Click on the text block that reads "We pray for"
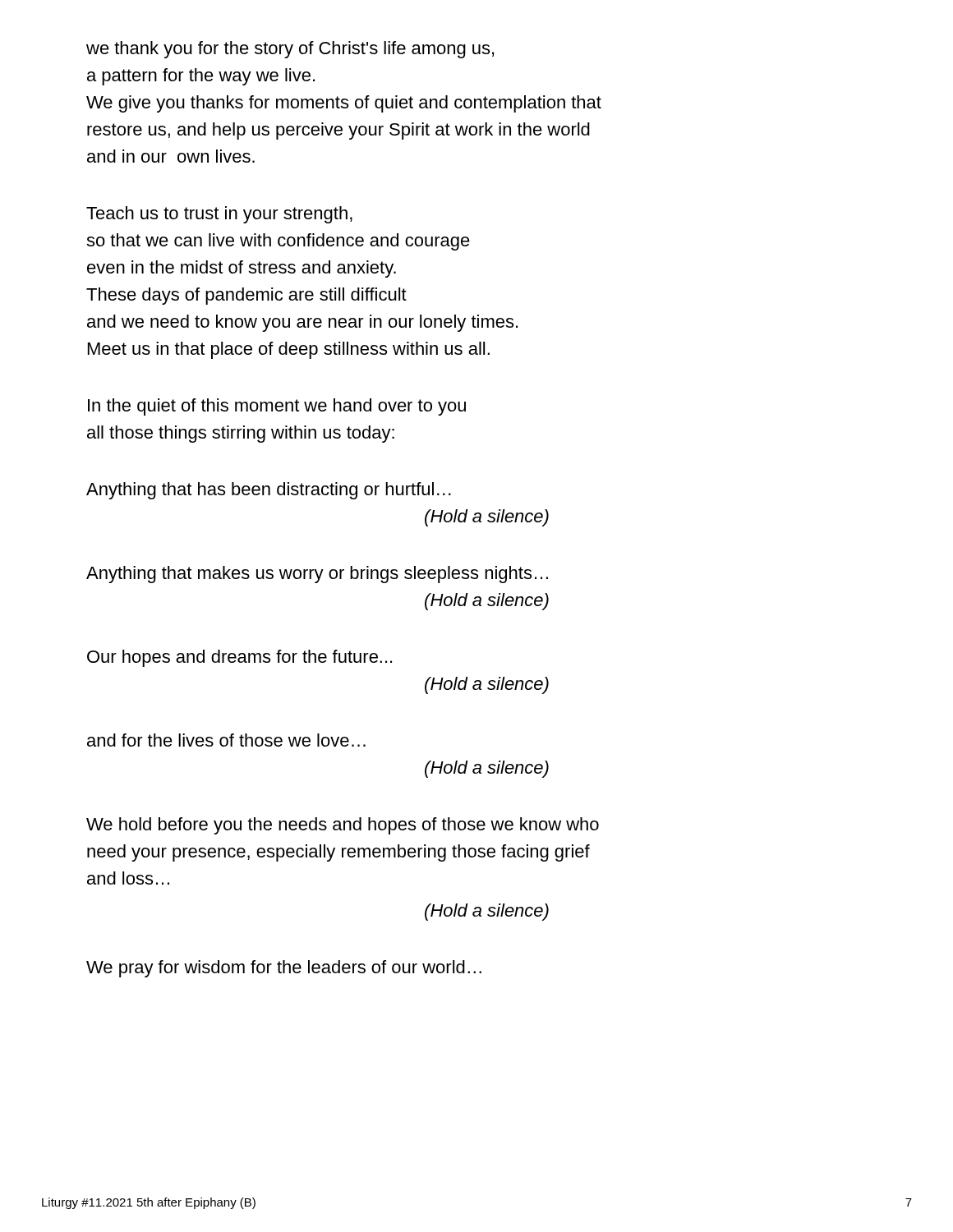Image resolution: width=953 pixels, height=1232 pixels. pyautogui.click(x=285, y=967)
